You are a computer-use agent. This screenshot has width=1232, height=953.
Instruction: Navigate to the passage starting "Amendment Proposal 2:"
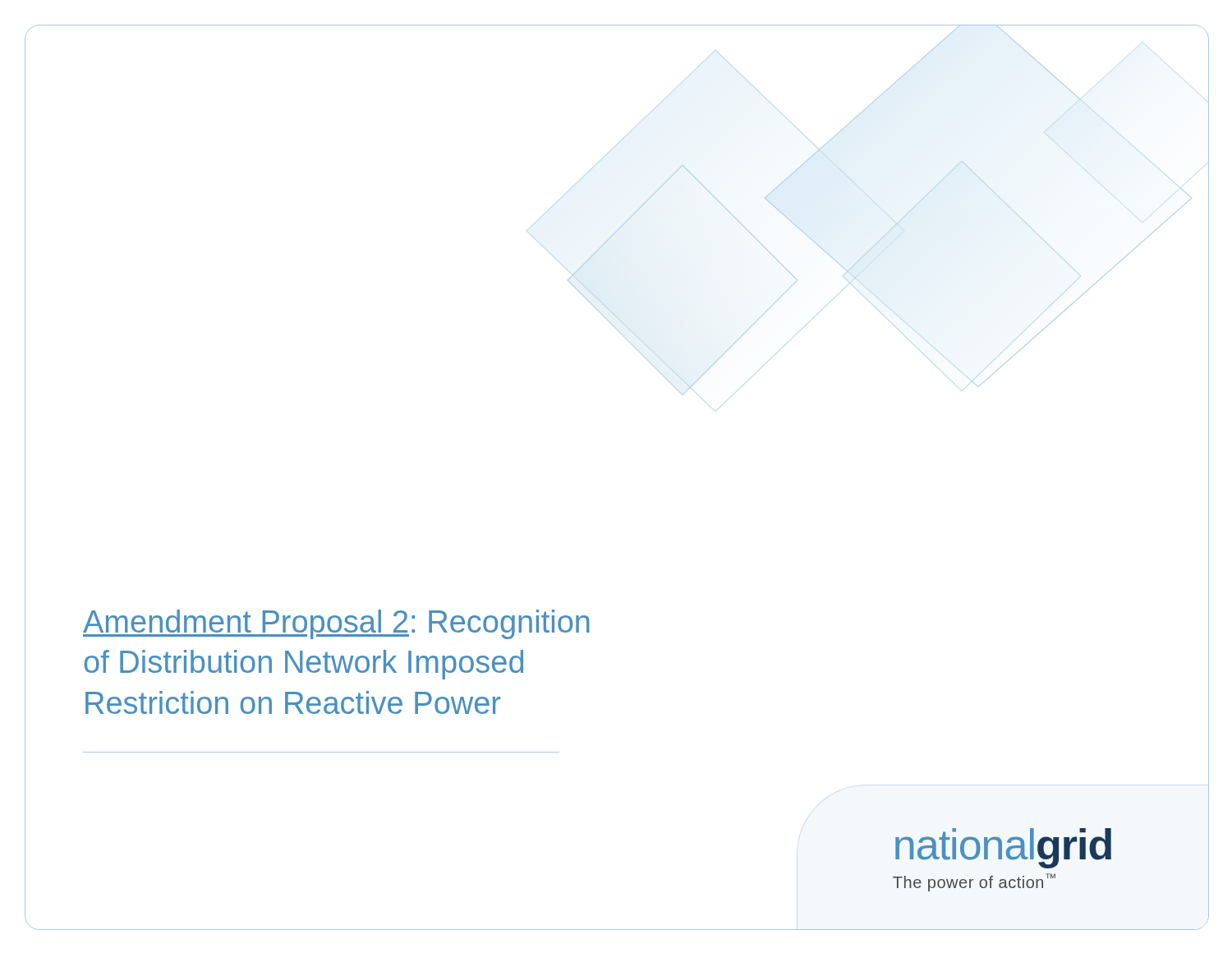[x=338, y=663]
